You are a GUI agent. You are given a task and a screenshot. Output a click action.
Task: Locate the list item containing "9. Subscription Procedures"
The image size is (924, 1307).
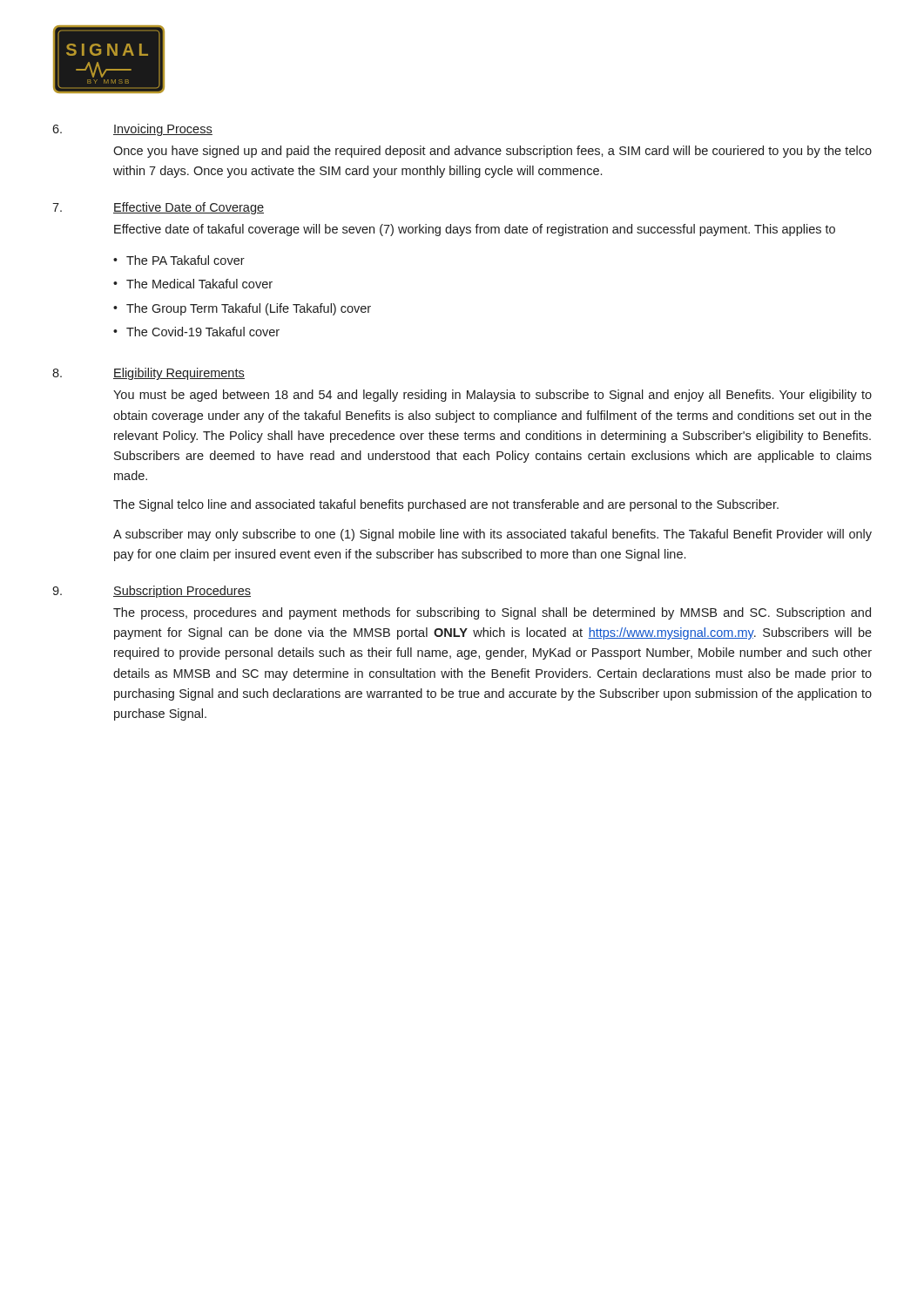pos(152,592)
